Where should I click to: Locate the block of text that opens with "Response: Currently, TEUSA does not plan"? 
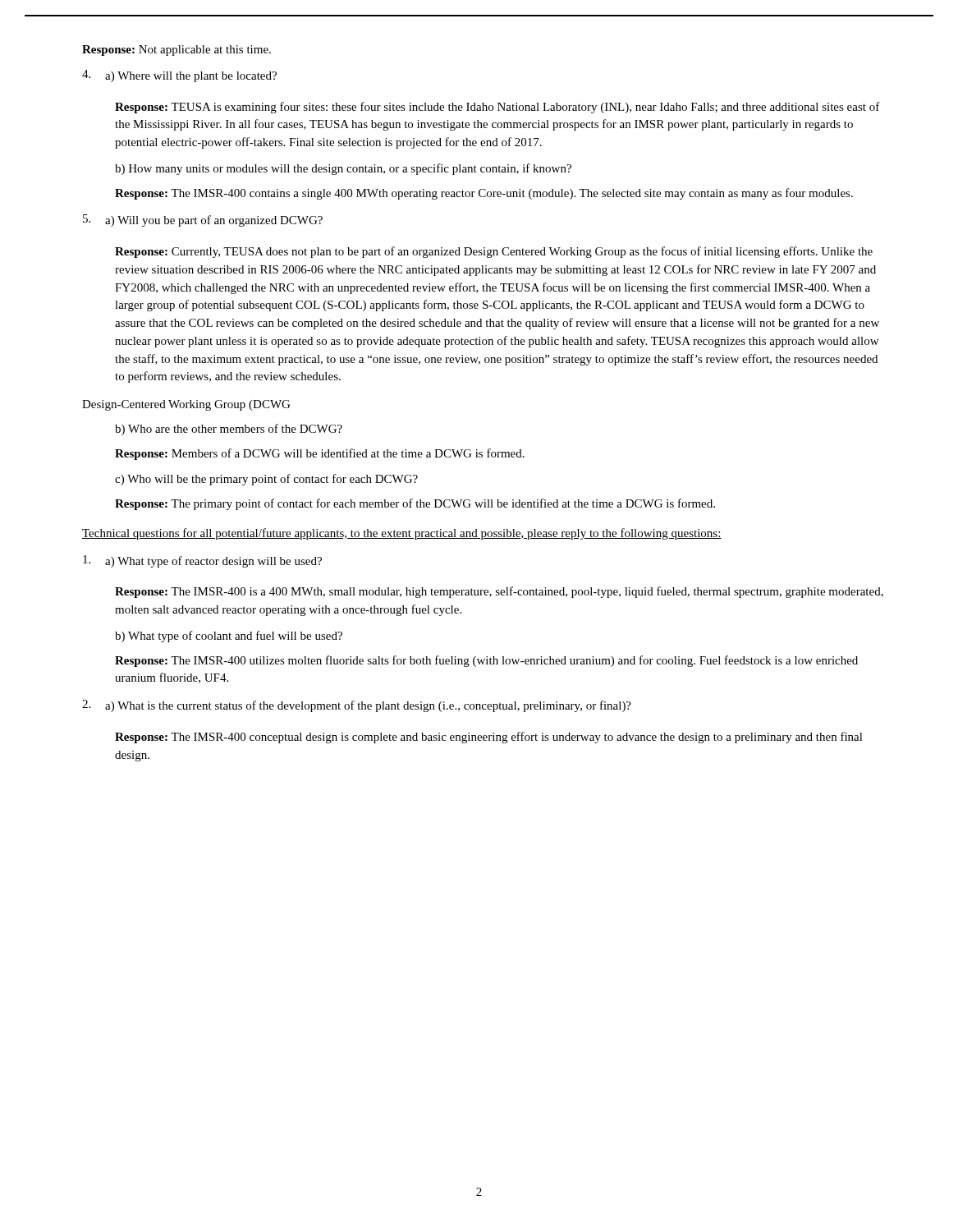(500, 315)
